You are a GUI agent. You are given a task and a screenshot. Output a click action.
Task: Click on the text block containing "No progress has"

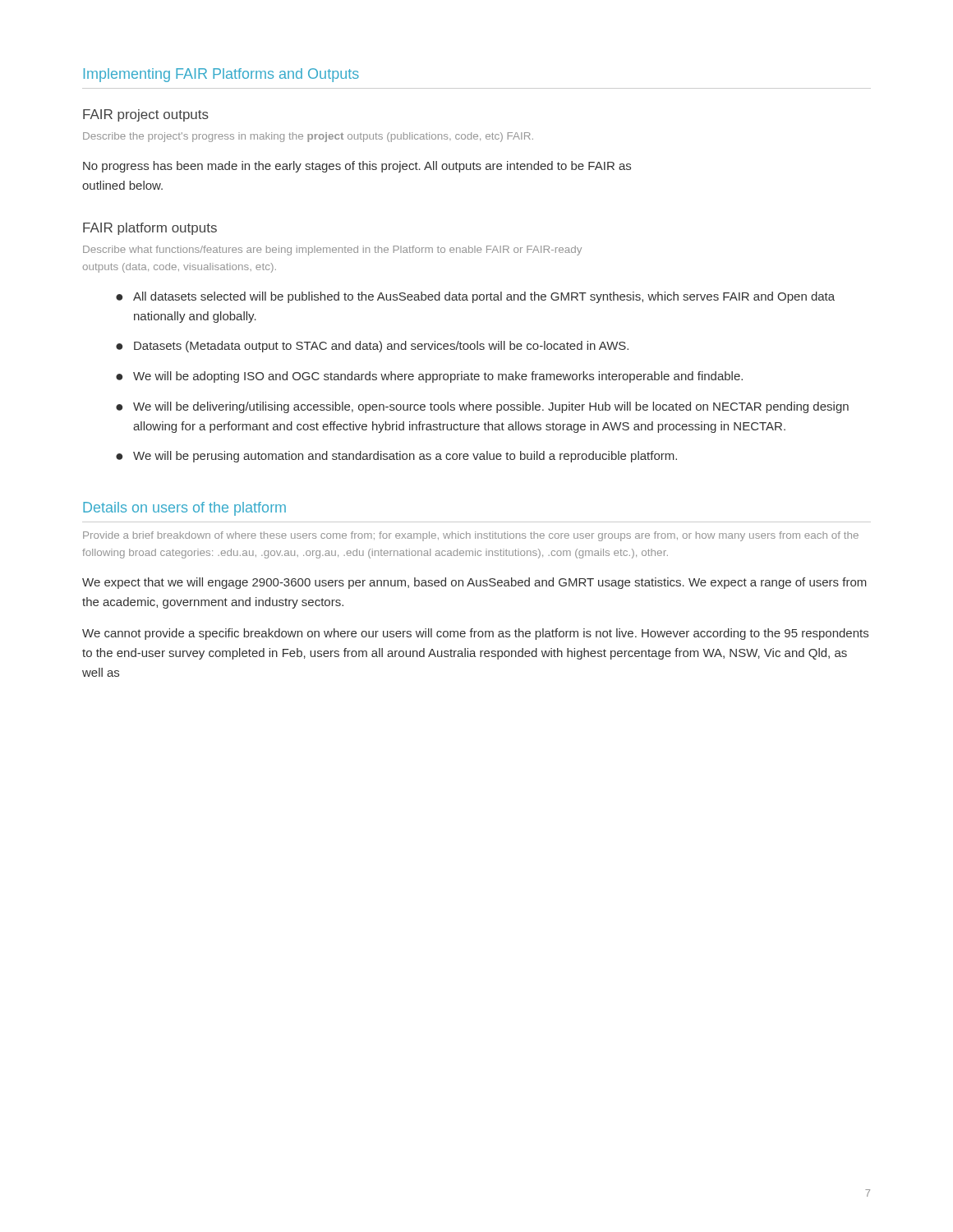point(357,176)
